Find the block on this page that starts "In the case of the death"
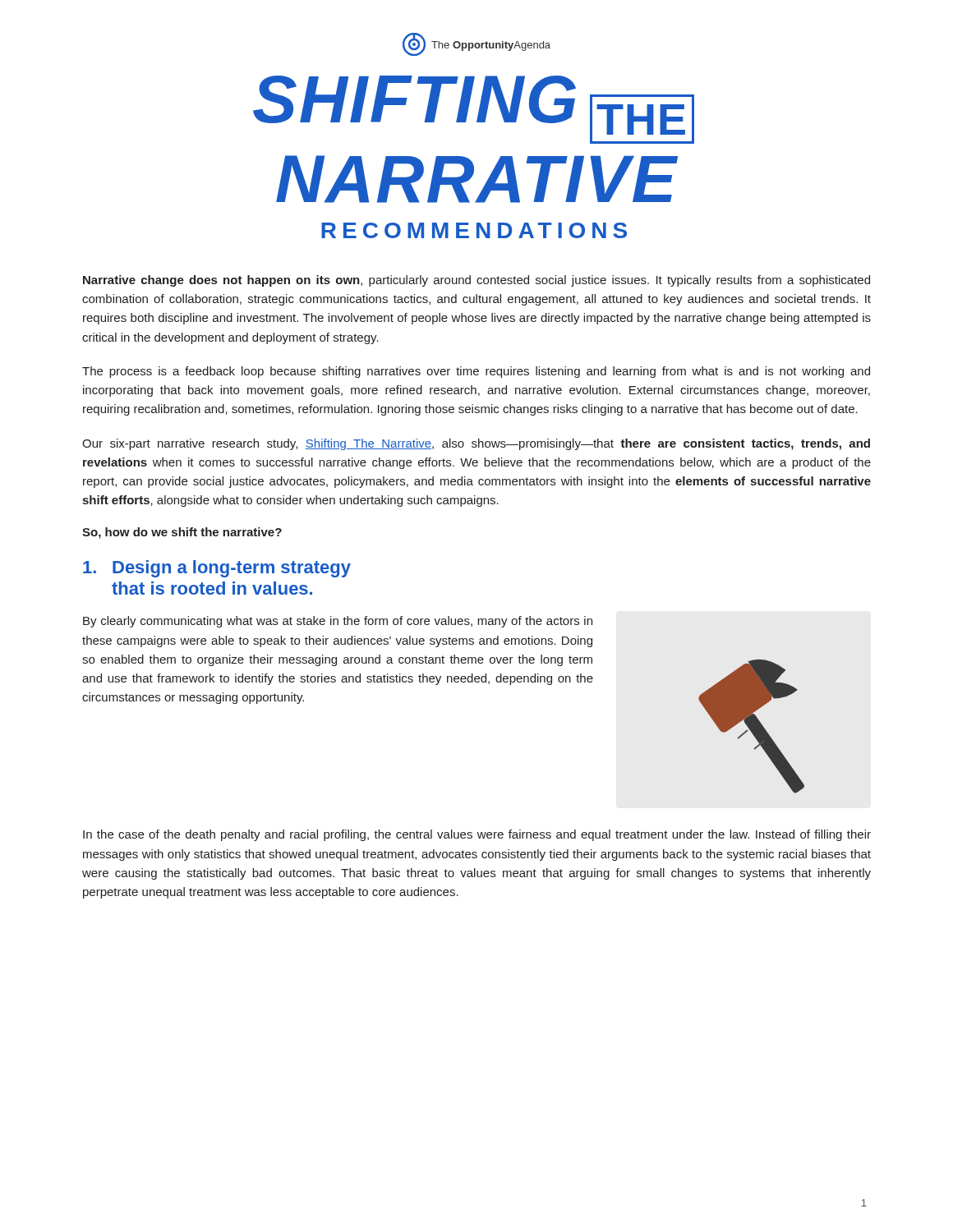 (x=476, y=863)
